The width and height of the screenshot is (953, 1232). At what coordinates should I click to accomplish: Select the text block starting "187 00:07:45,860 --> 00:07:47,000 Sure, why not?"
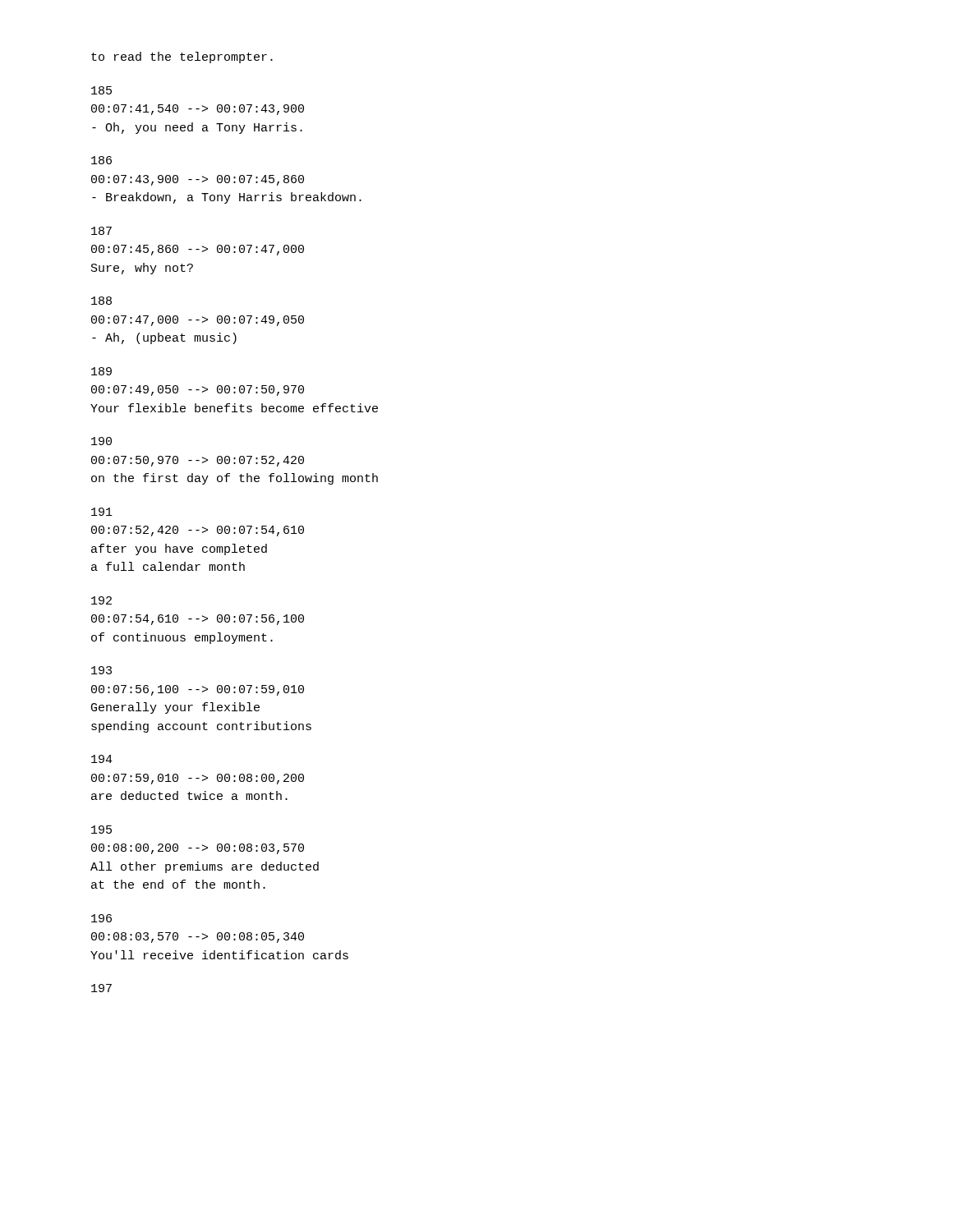(198, 250)
